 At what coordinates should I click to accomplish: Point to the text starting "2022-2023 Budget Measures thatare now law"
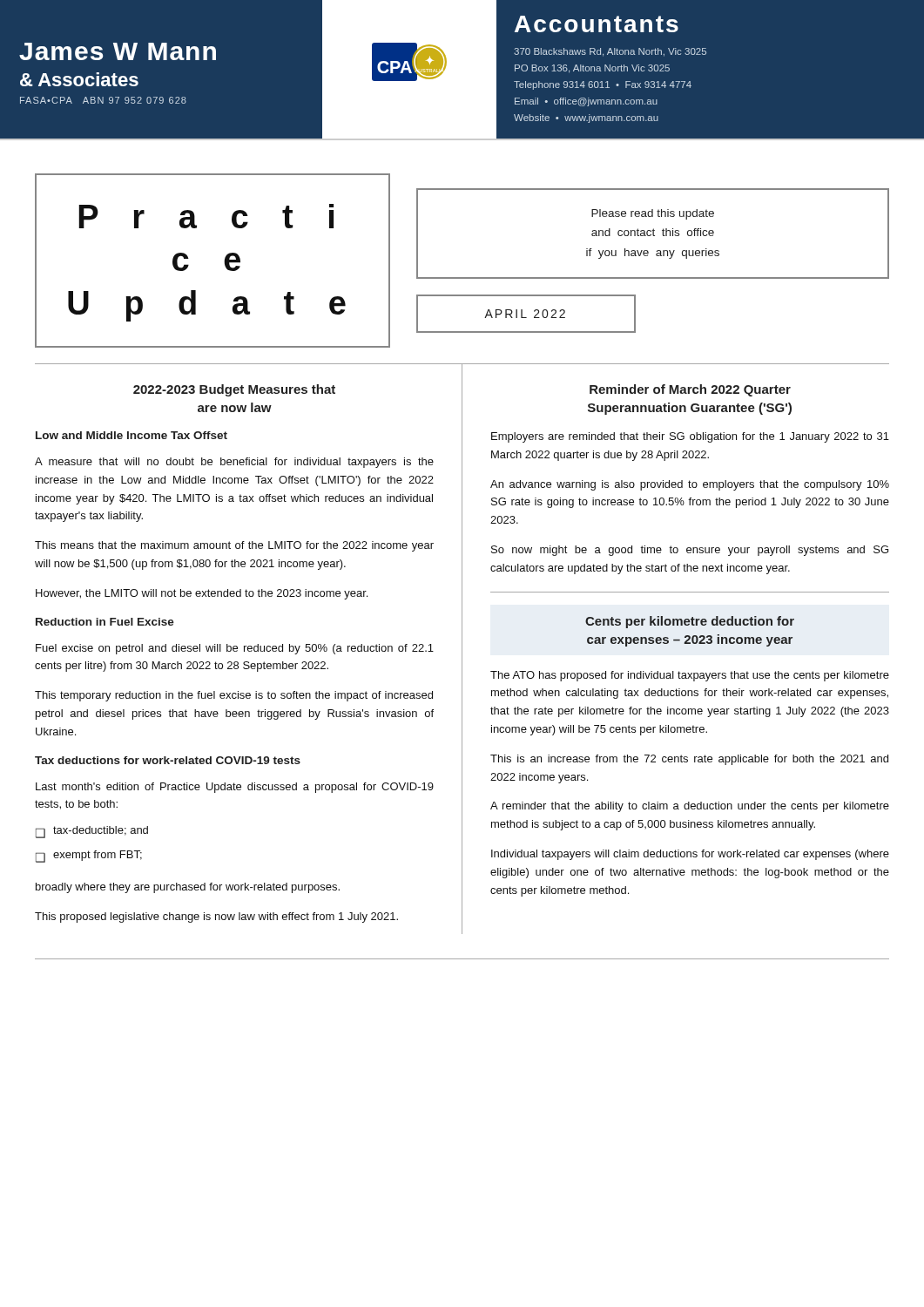[234, 398]
